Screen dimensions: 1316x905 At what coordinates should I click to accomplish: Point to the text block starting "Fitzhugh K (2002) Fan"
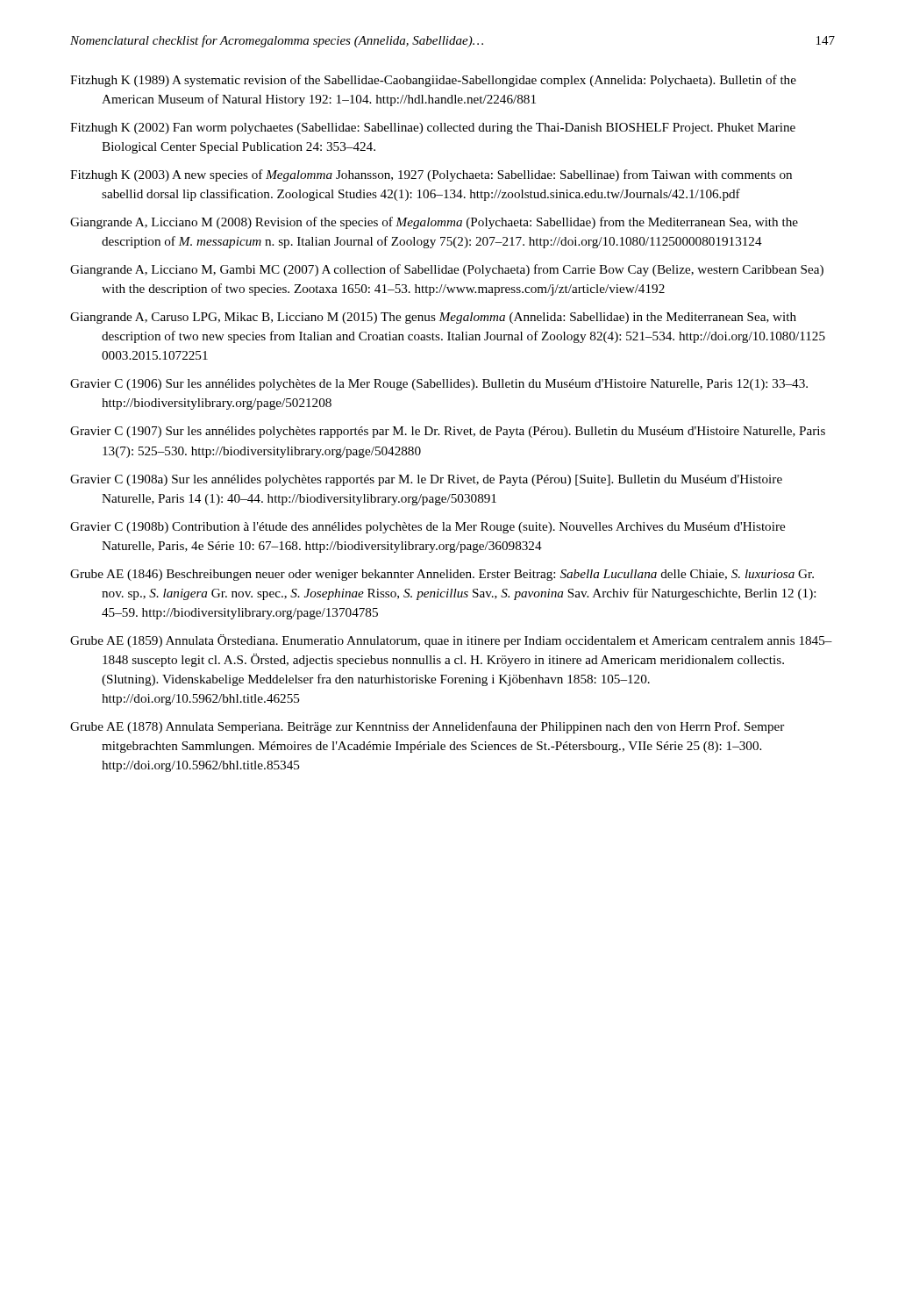[433, 136]
